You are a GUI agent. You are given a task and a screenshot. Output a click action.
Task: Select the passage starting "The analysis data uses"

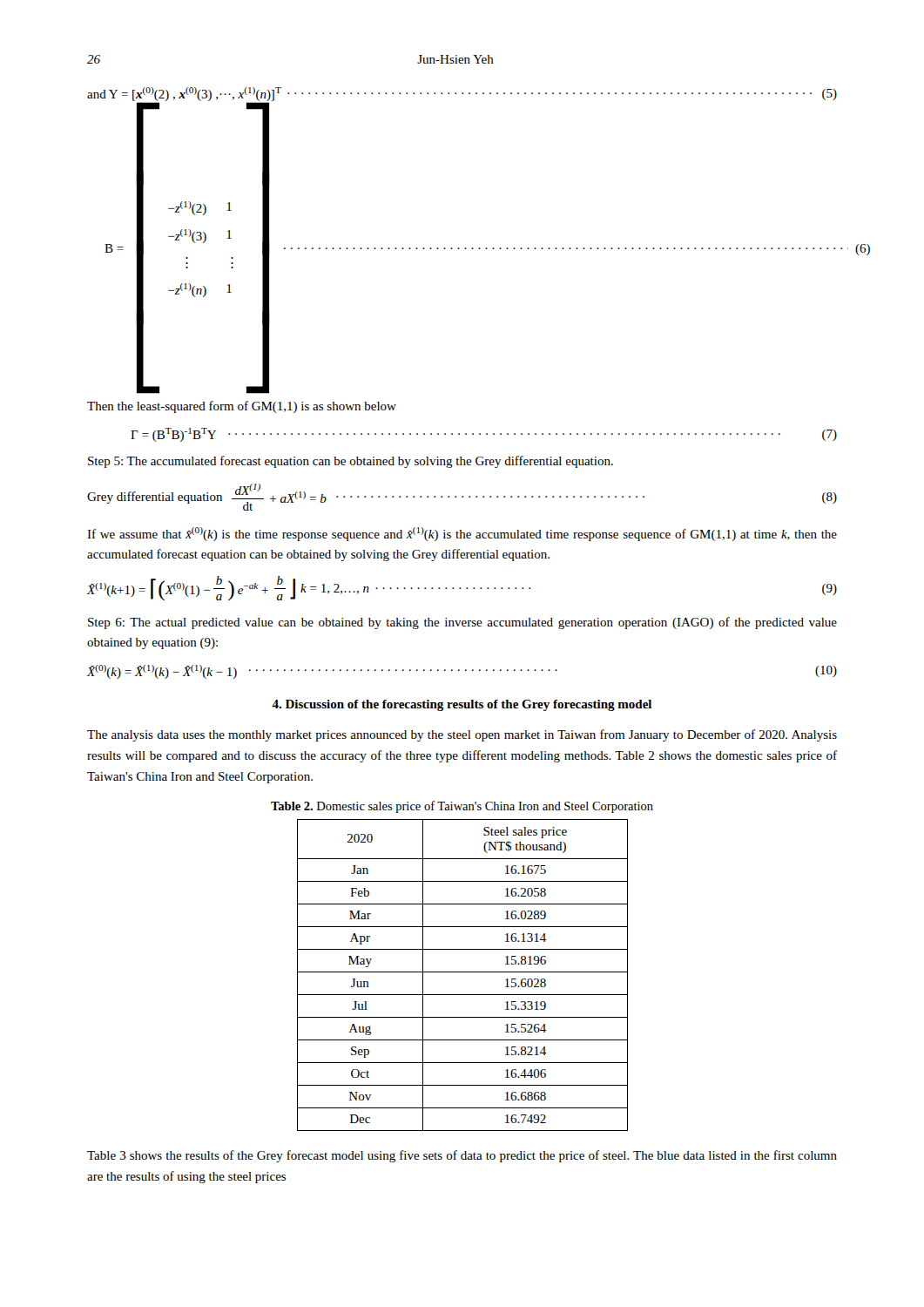[x=462, y=755]
